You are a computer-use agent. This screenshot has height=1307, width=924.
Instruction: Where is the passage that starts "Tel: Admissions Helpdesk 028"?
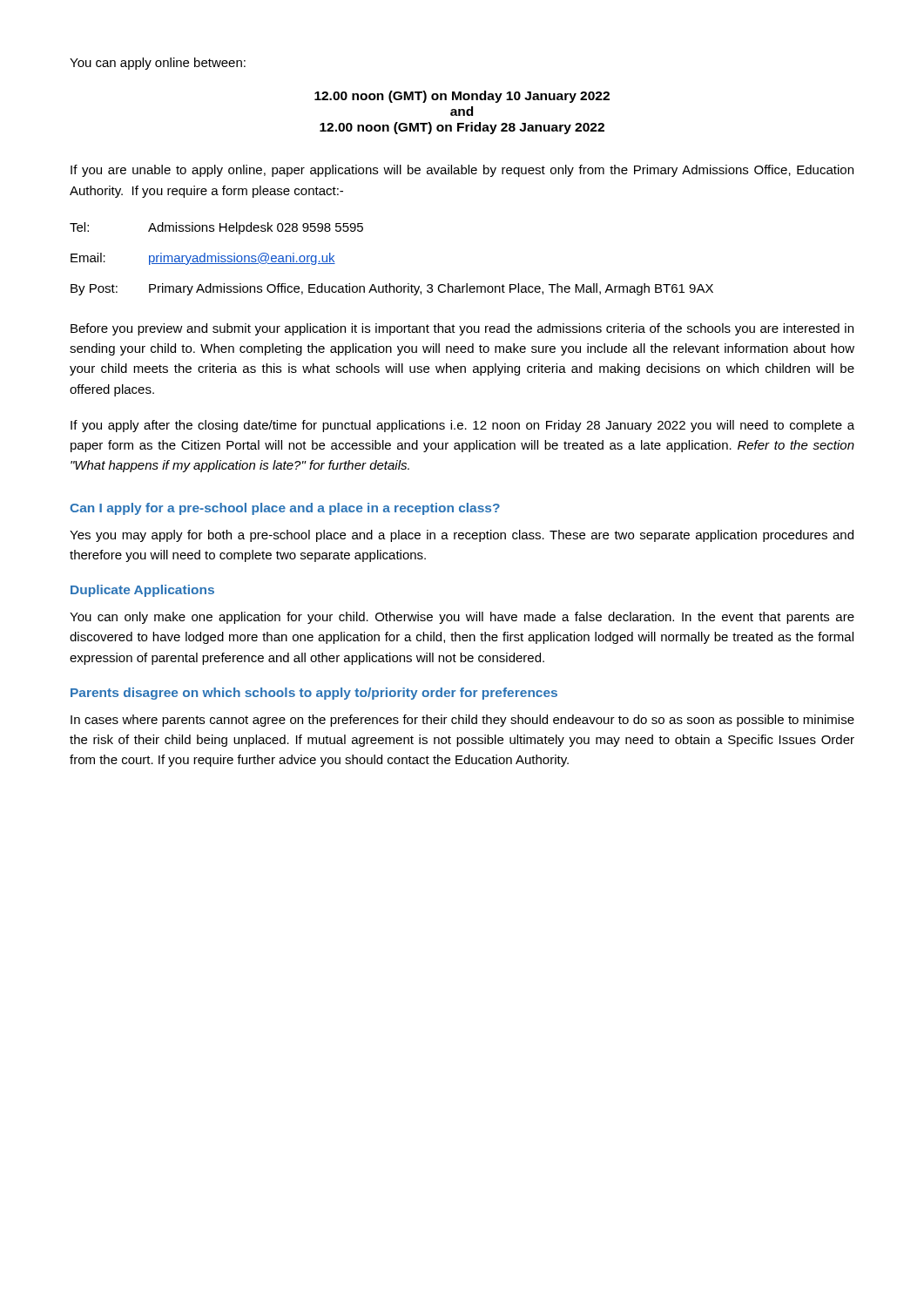tap(216, 228)
